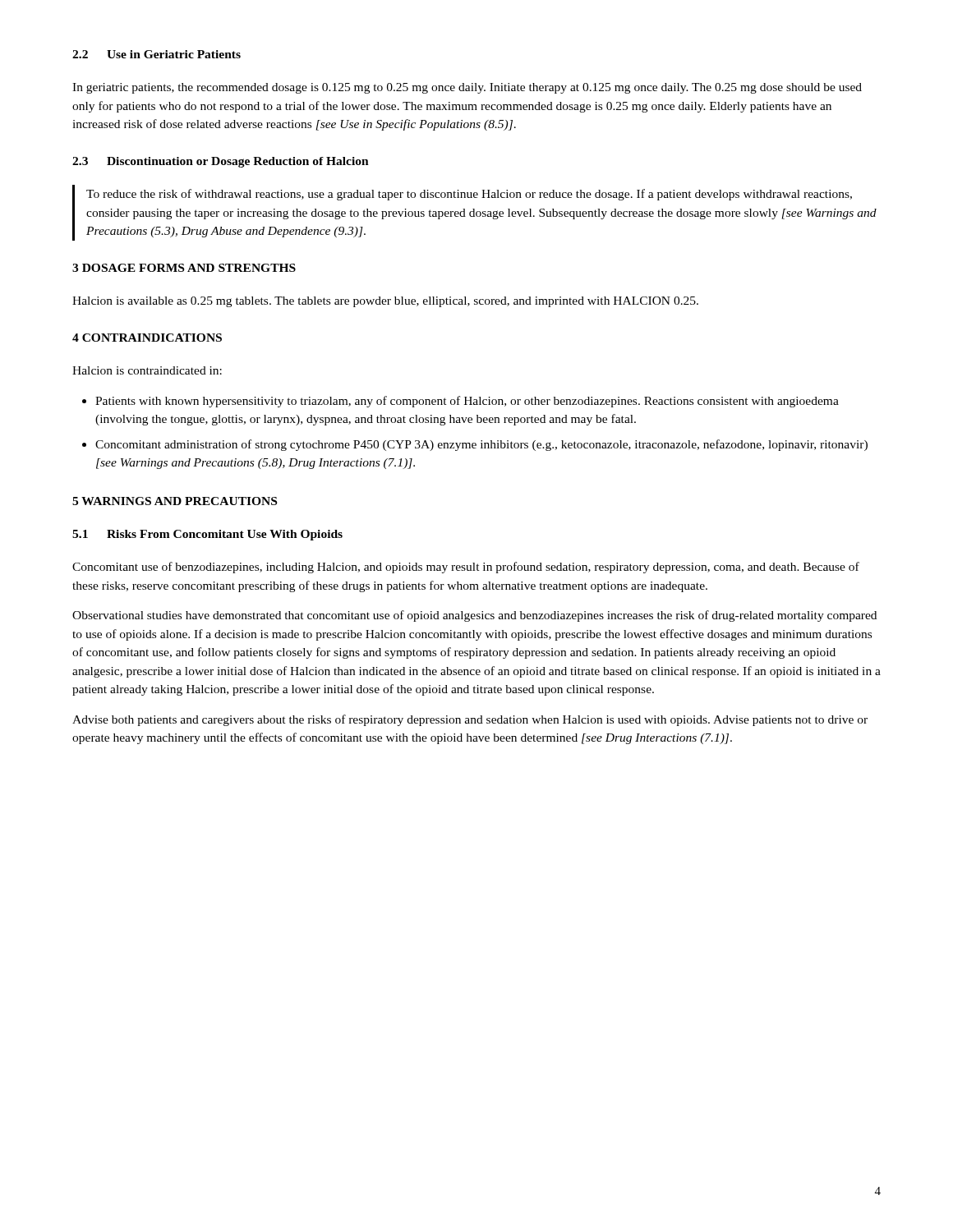The image size is (953, 1232).
Task: Locate the text block that reads "Halcion is available as 0.25 mg tablets. The"
Action: (x=386, y=300)
